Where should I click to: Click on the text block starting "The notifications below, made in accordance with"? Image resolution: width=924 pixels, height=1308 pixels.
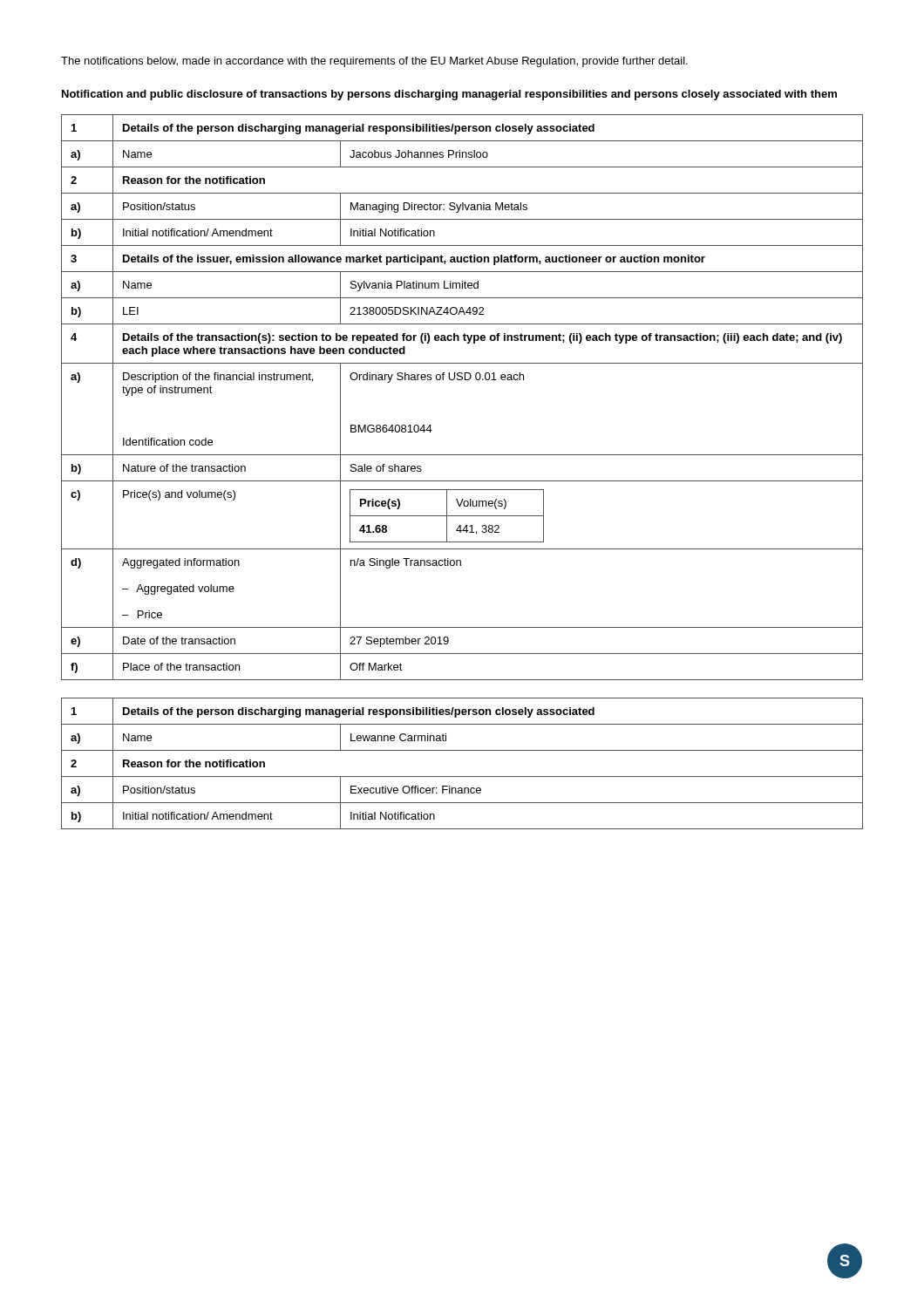375,61
